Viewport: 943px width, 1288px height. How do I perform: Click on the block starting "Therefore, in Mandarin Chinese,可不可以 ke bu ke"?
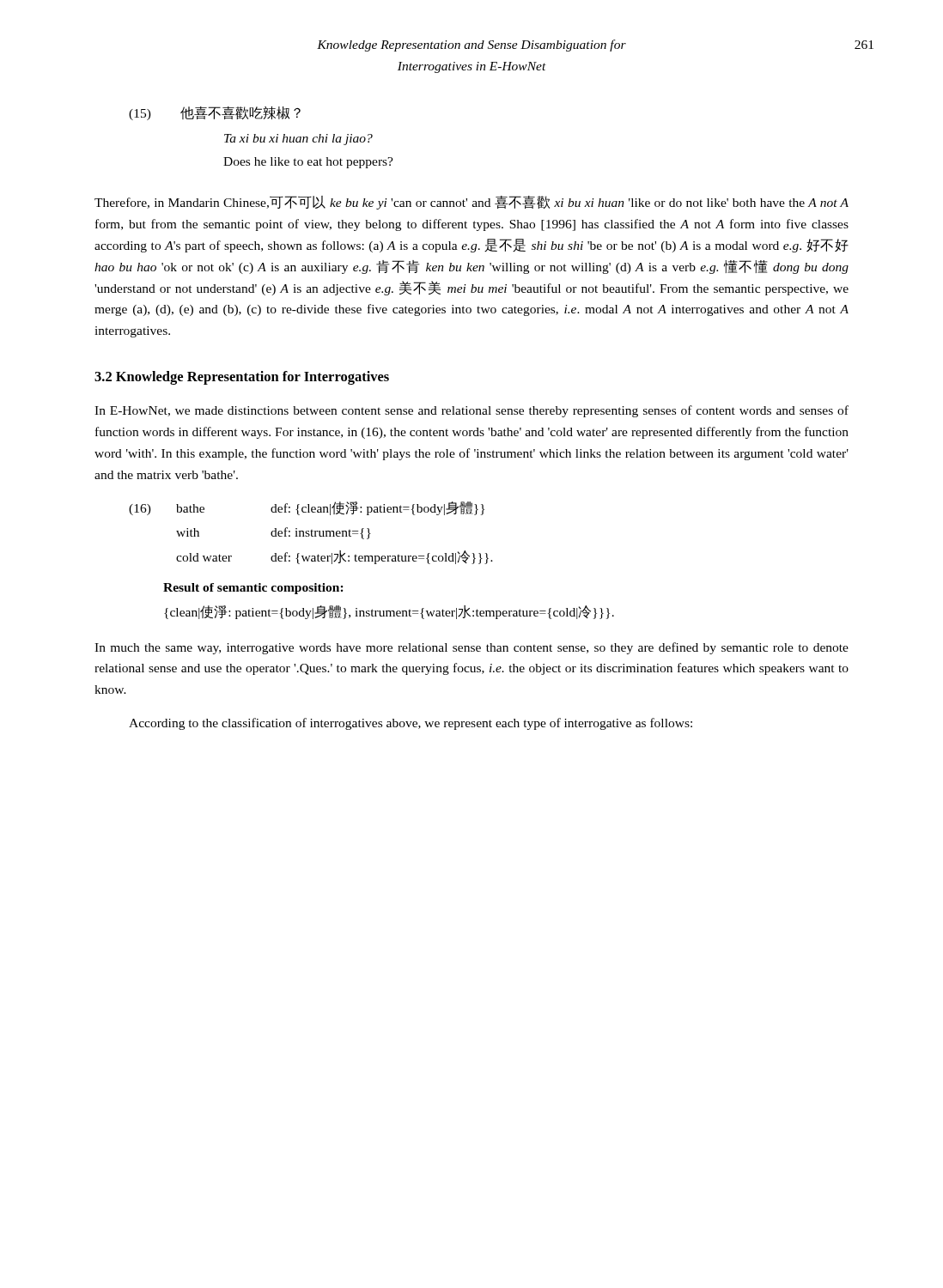coord(472,266)
